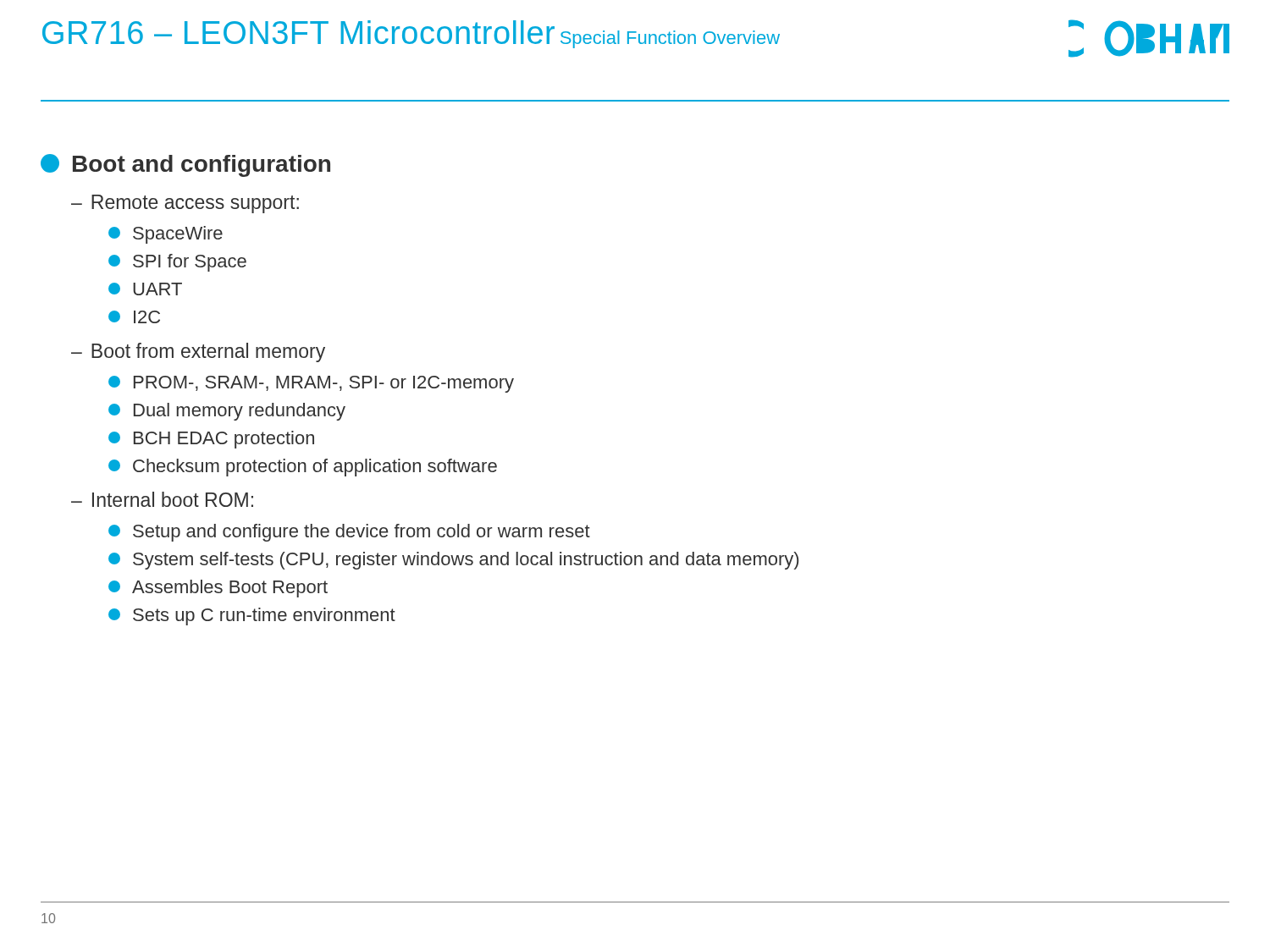The height and width of the screenshot is (952, 1270).
Task: Point to the element starting "SPI for Space"
Action: pyautogui.click(x=178, y=262)
